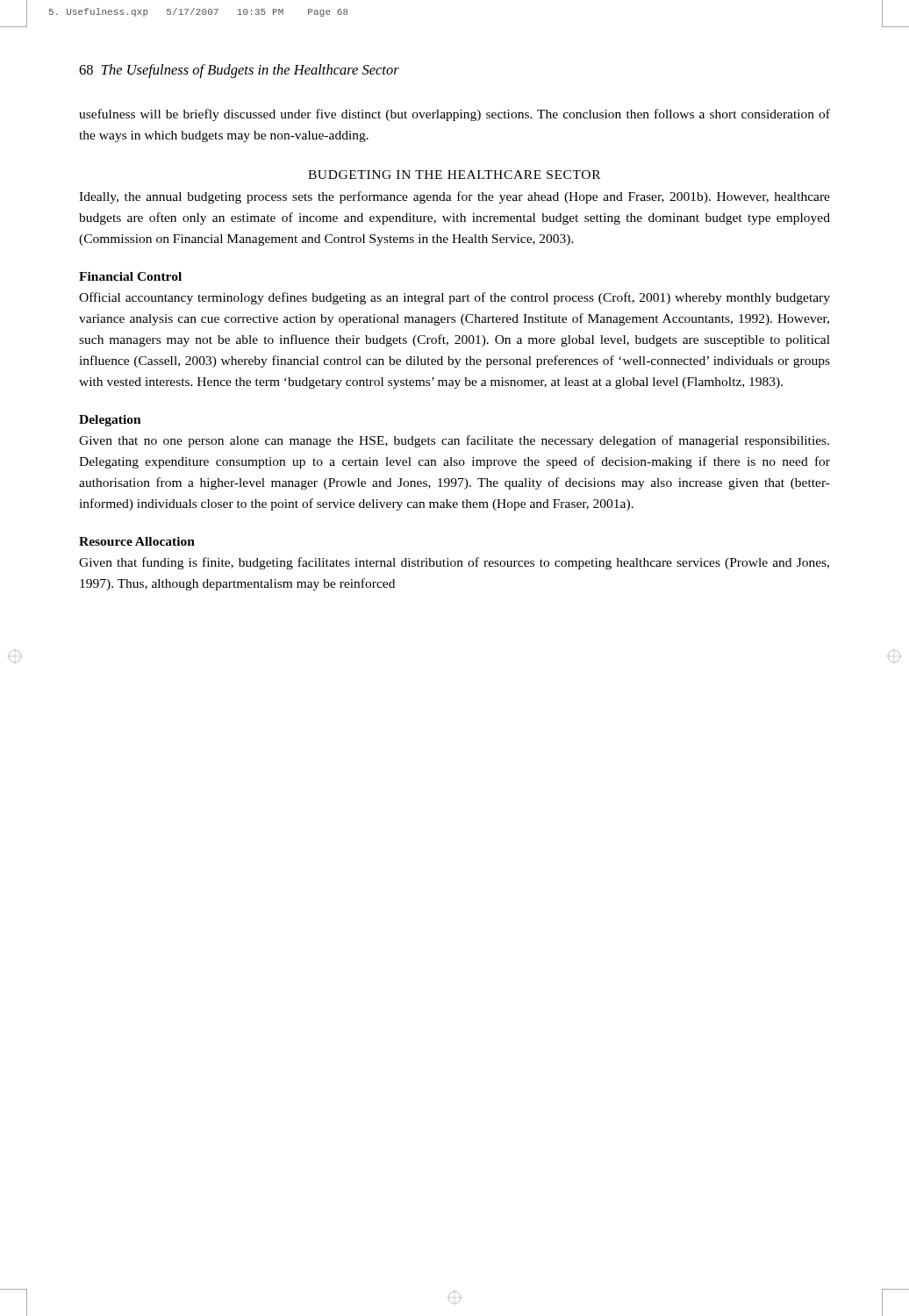Viewport: 909px width, 1316px height.
Task: Locate the element starting "Given that no one person"
Action: tap(454, 472)
